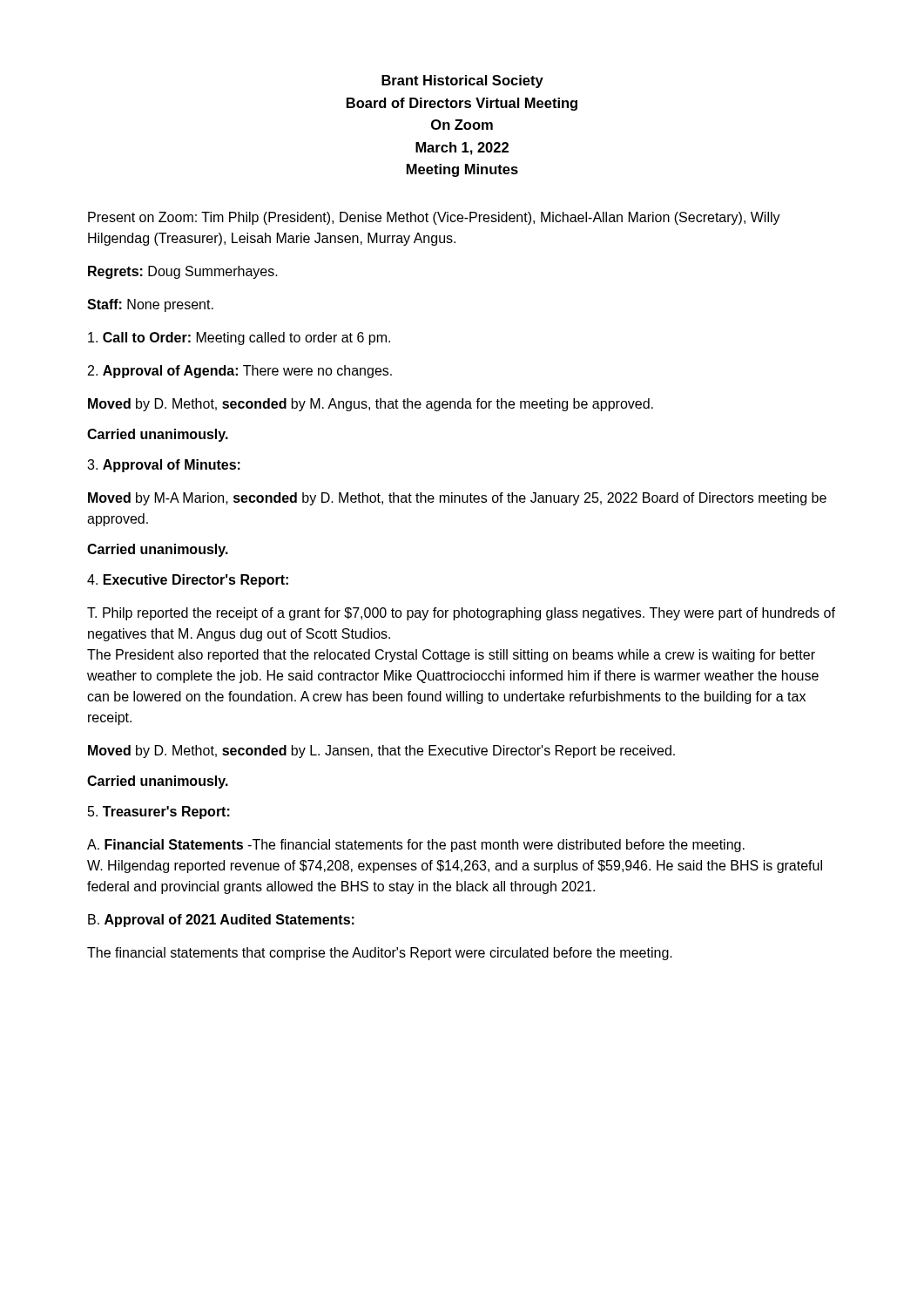
Task: Locate the block starting "A. Financial Statements -The financial statements for"
Action: 455,865
